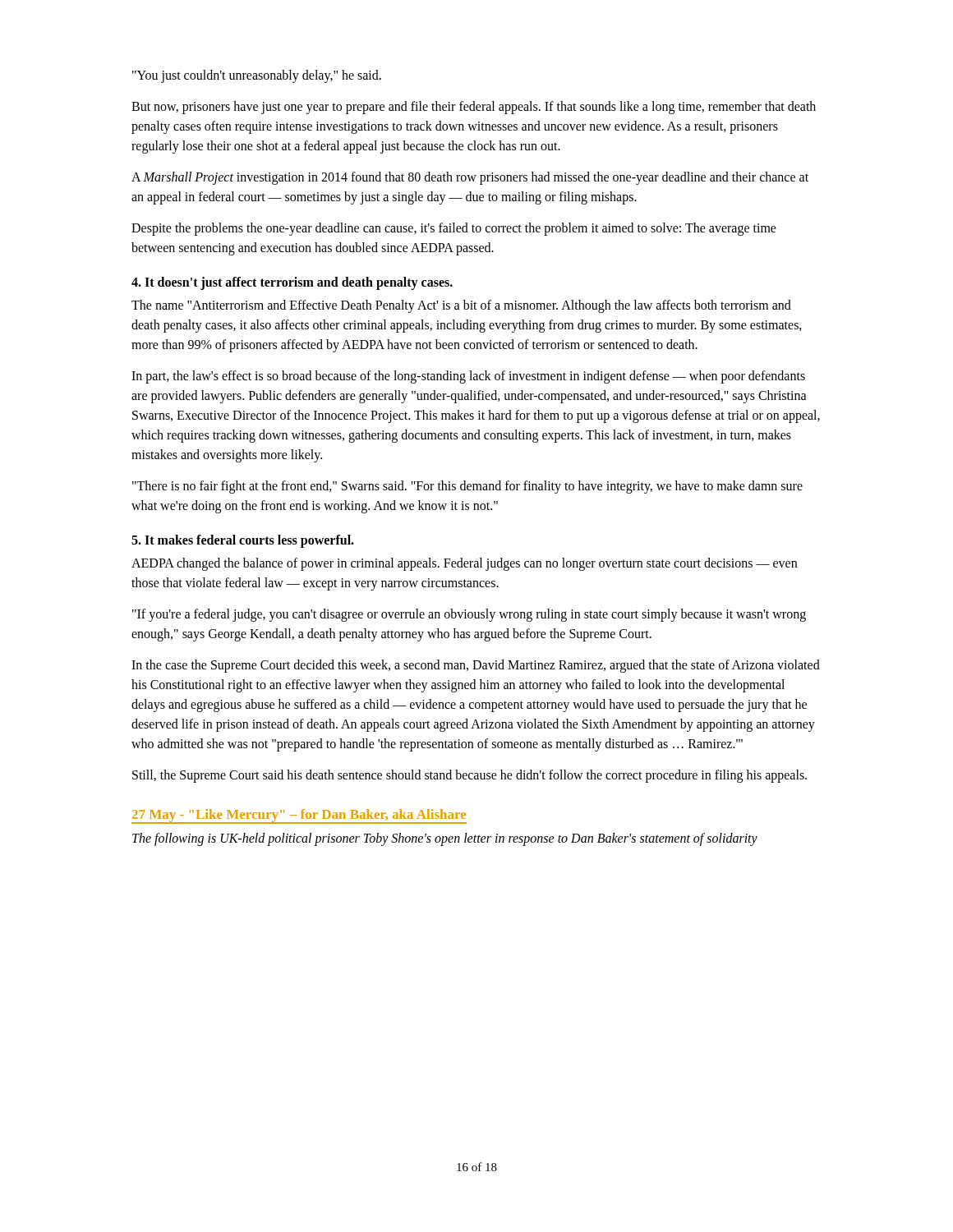Screen dimensions: 1232x953
Task: Find the block on this page that starts "In the case"
Action: pyautogui.click(x=475, y=704)
